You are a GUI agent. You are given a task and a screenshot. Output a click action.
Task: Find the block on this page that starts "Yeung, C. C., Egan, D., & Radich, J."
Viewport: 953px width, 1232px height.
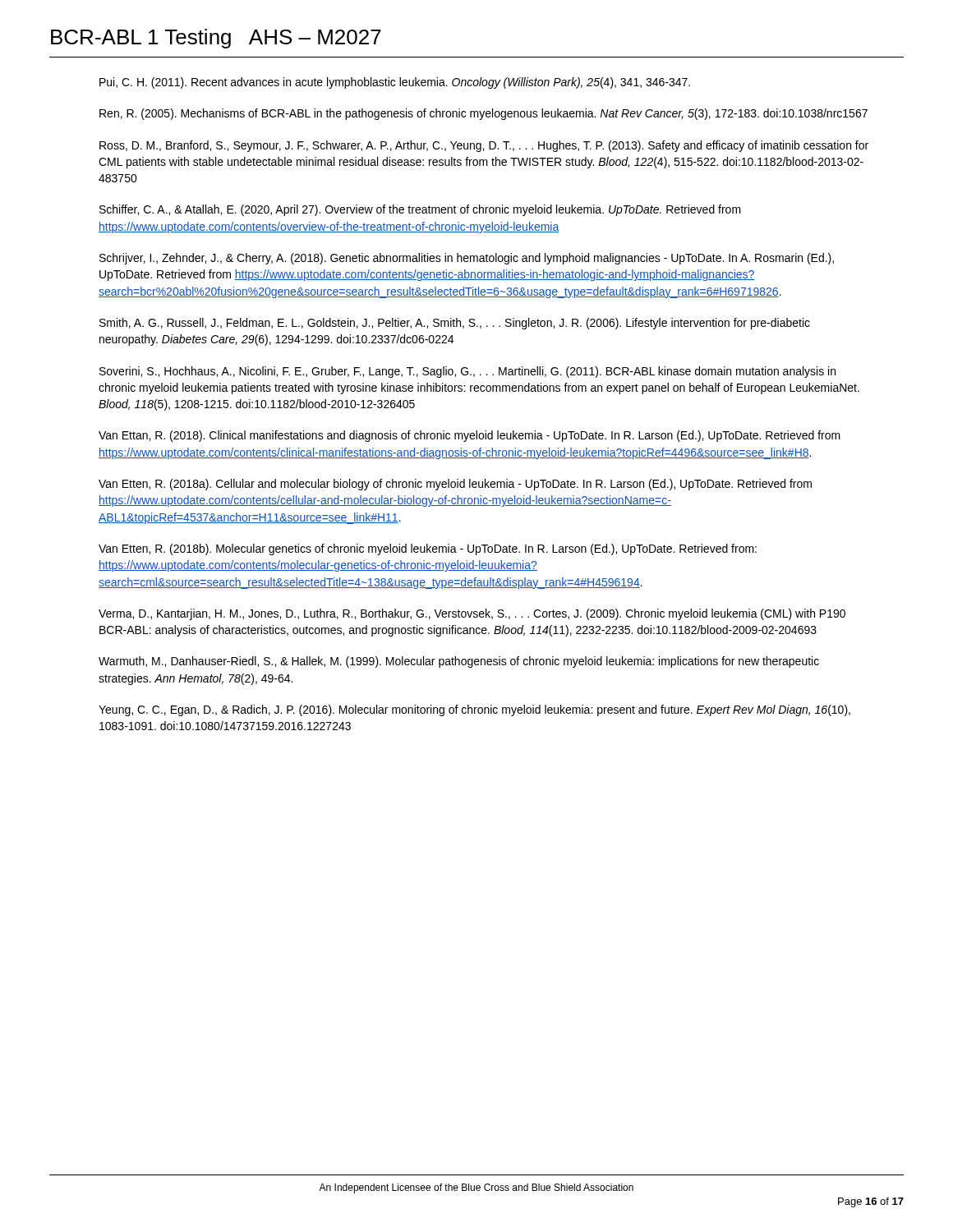tap(475, 718)
